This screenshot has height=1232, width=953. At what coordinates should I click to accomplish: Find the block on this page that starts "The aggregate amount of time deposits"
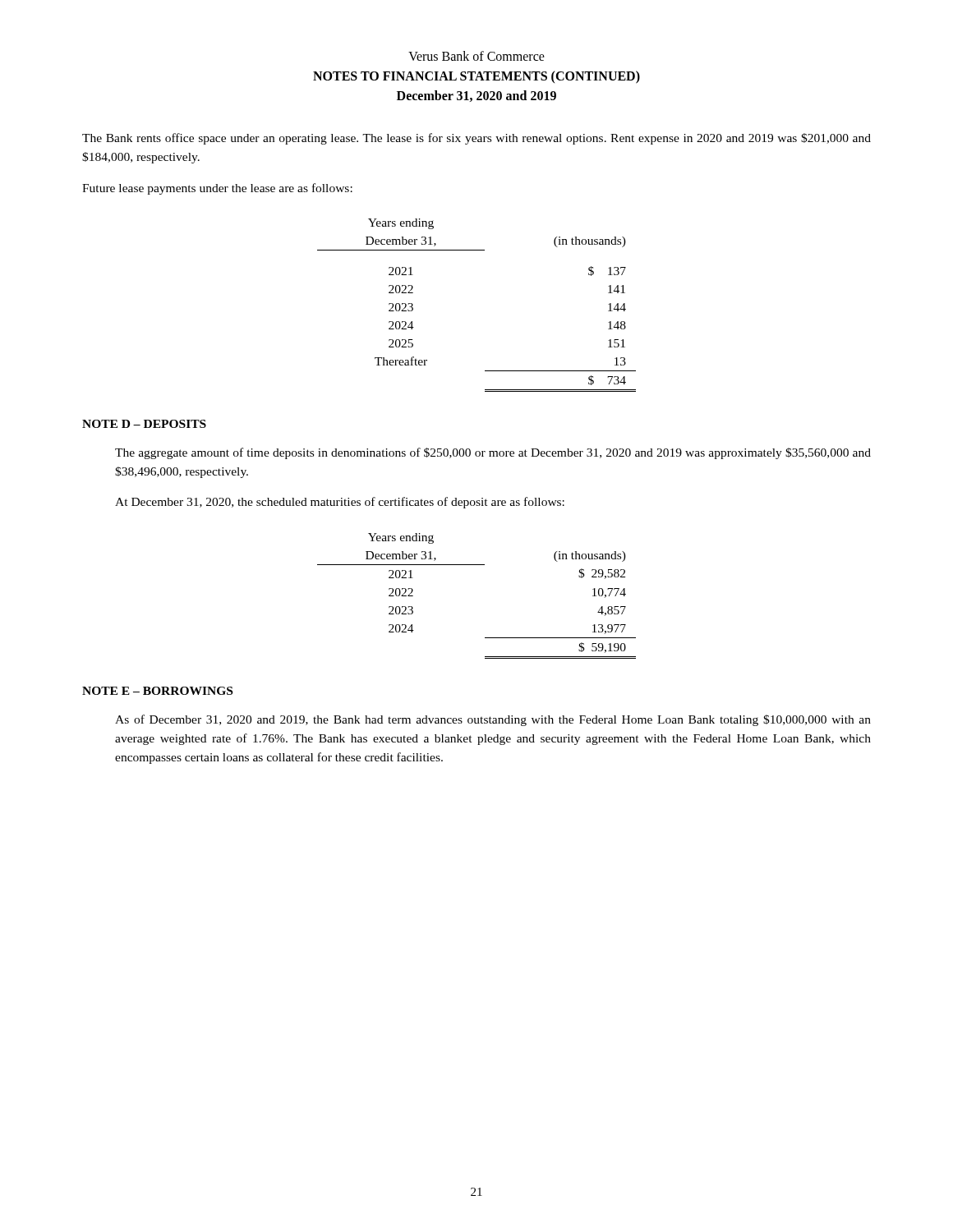point(493,462)
